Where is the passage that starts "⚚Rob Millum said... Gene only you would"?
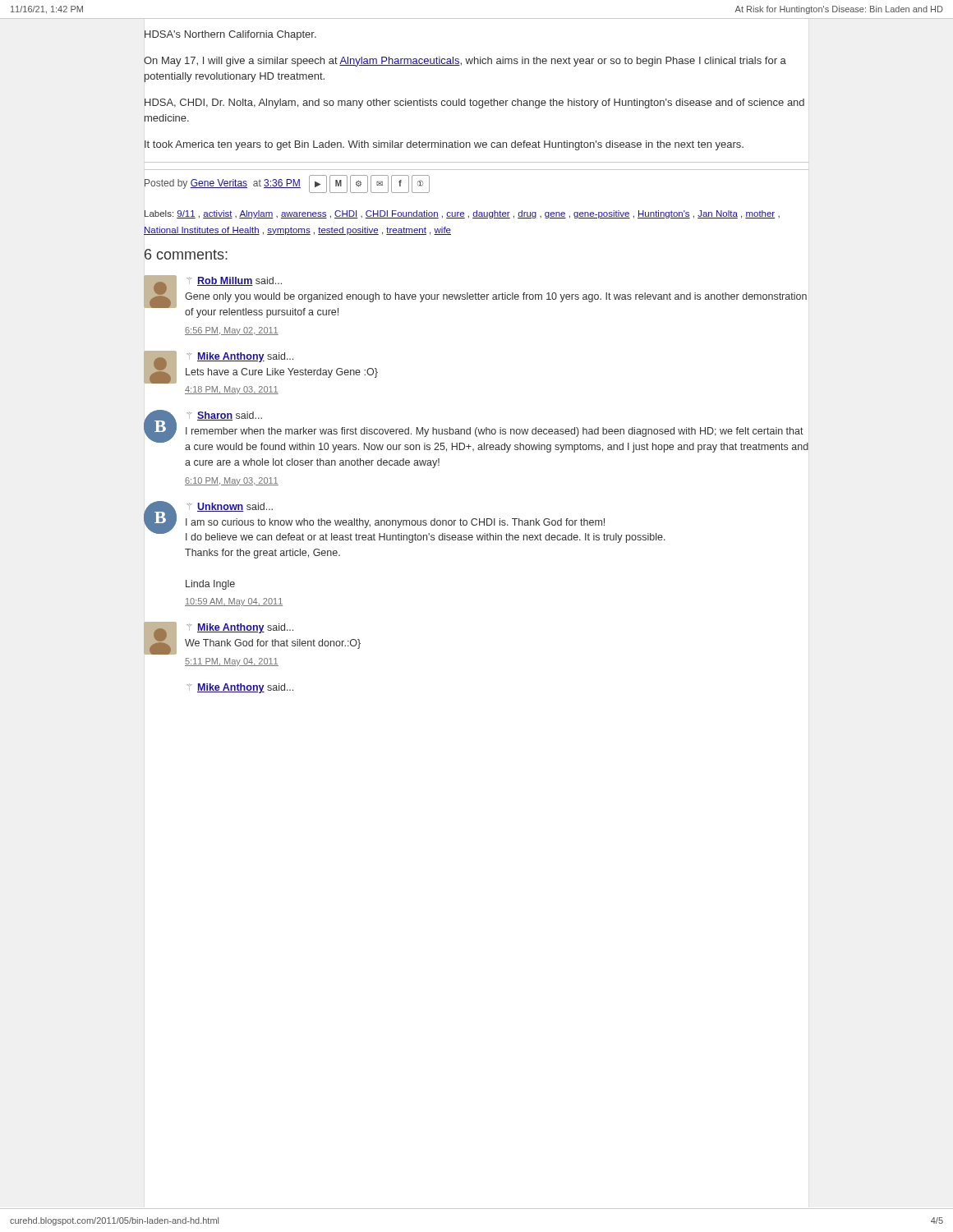 click(476, 305)
